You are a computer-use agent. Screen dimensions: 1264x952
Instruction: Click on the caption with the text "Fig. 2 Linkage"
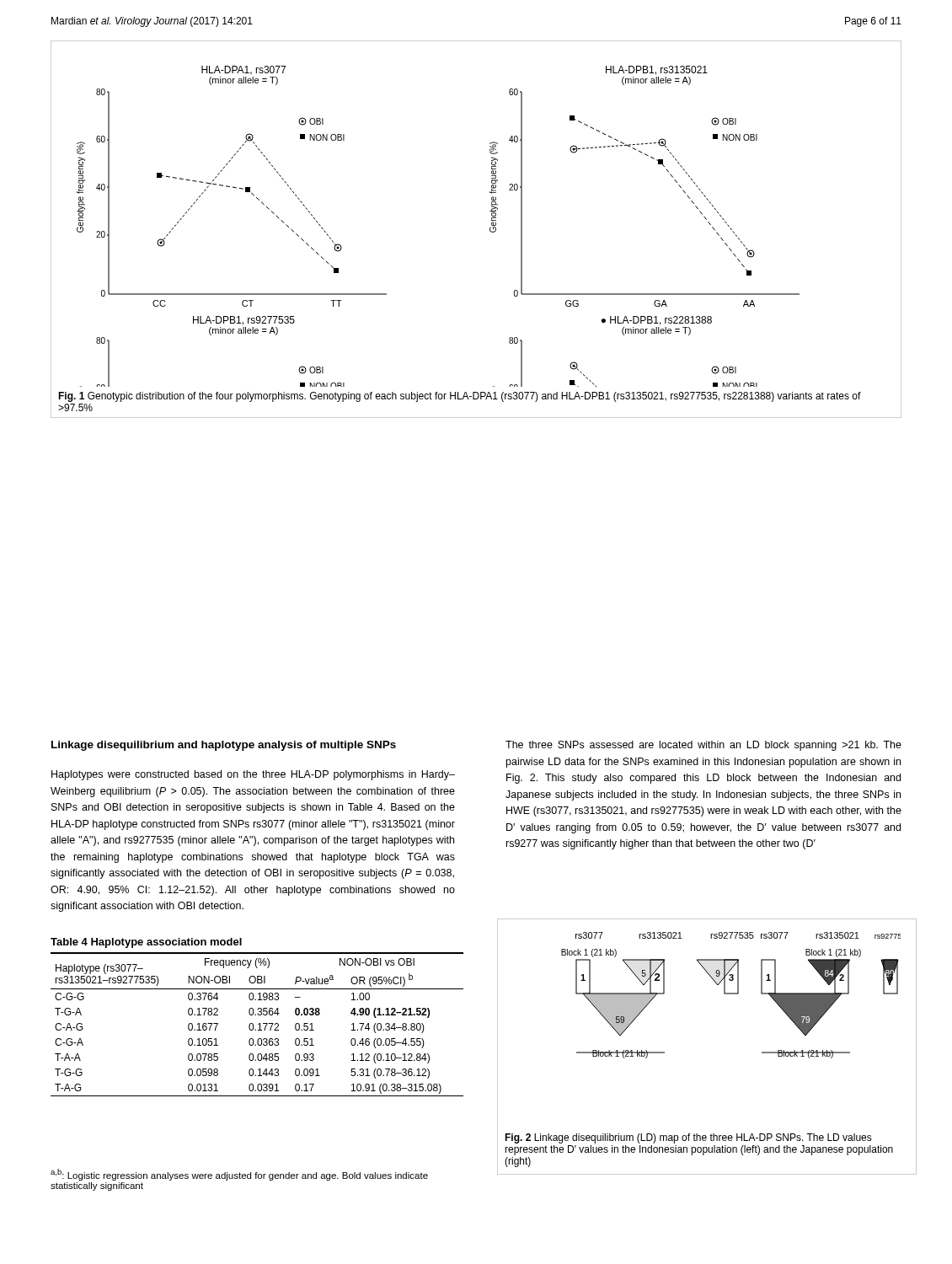[x=699, y=1149]
